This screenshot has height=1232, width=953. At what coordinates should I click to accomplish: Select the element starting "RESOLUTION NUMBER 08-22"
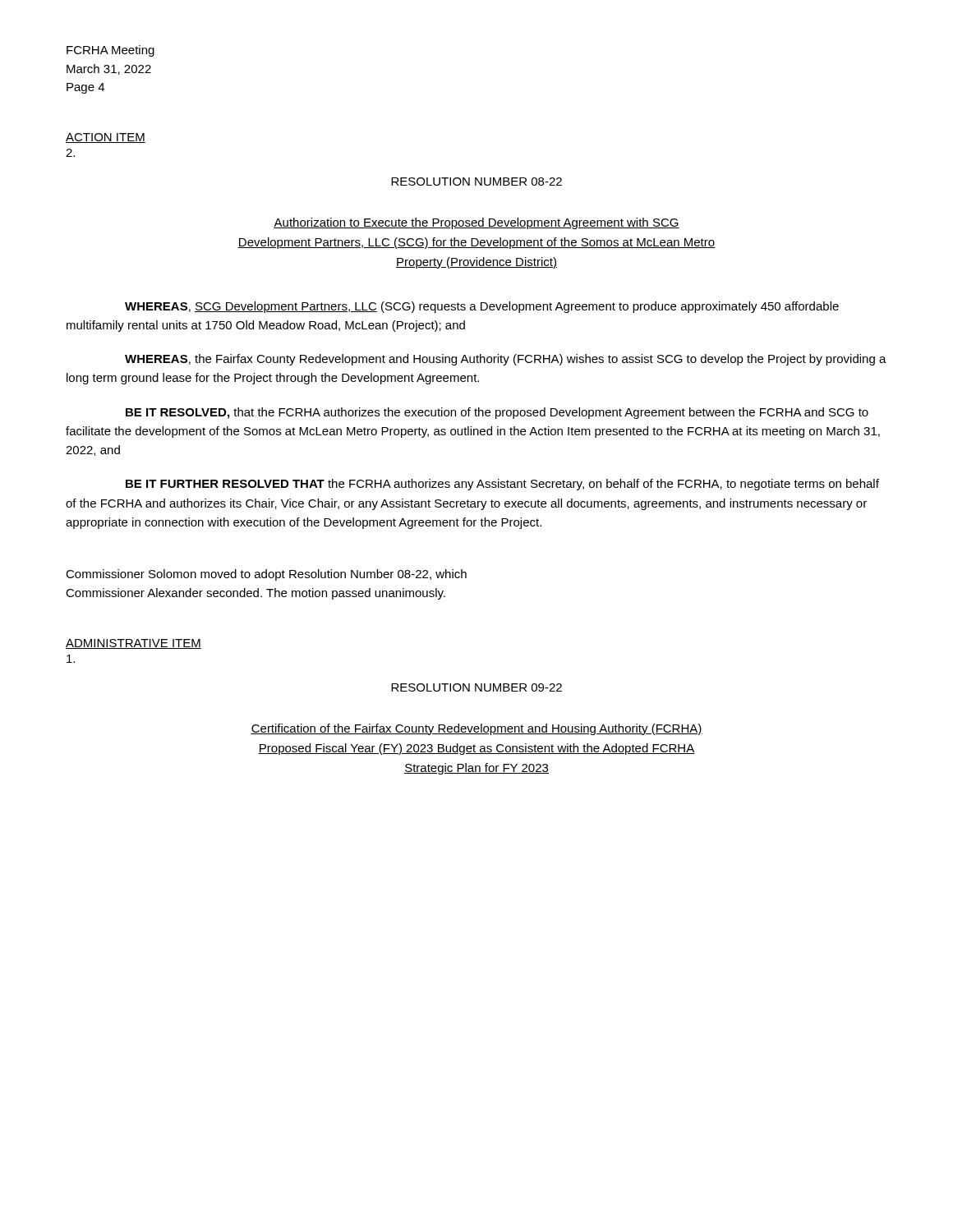coord(476,181)
